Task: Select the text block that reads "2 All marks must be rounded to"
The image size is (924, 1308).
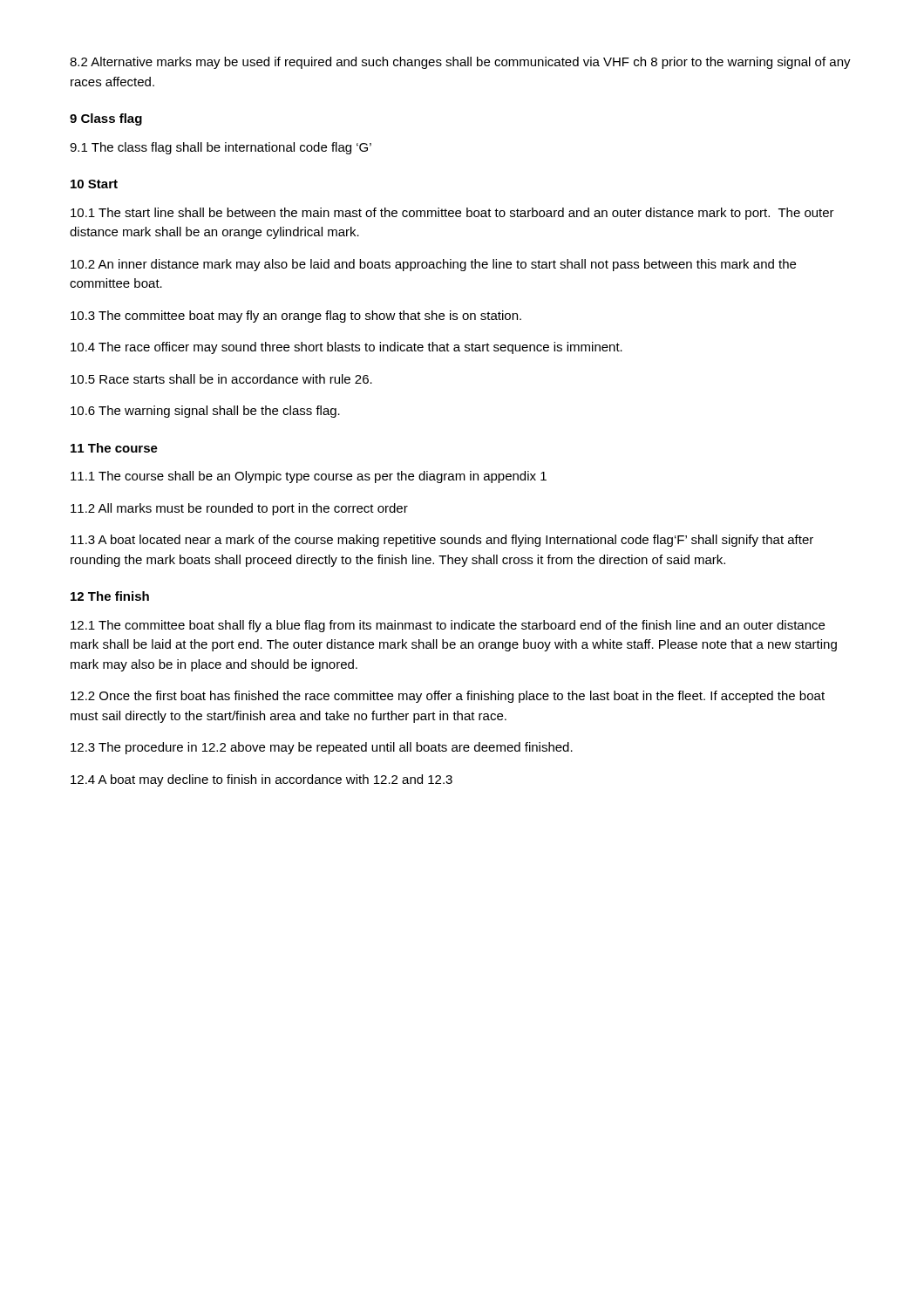Action: pyautogui.click(x=239, y=508)
